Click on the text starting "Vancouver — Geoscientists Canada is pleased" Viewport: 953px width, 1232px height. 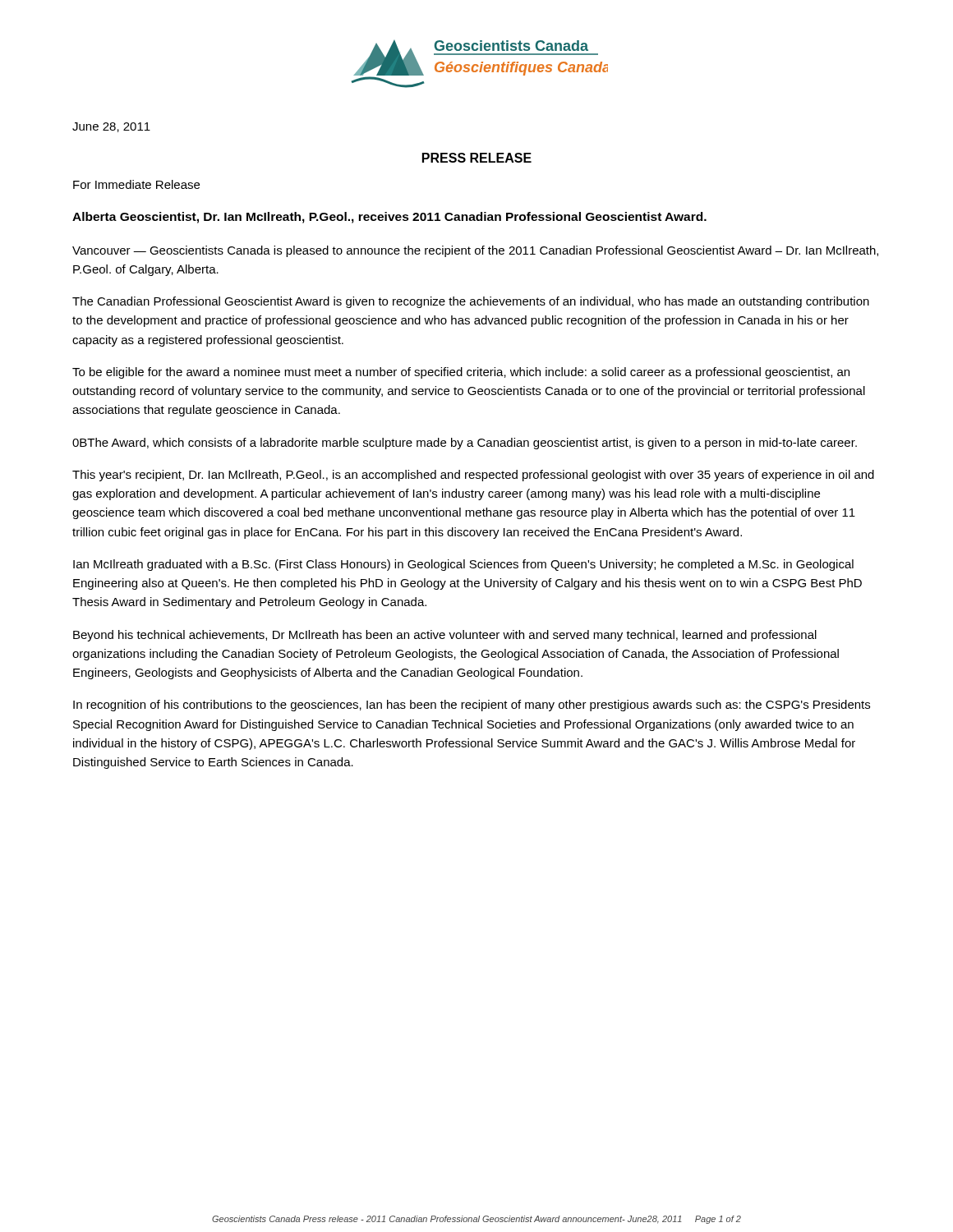pyautogui.click(x=476, y=259)
